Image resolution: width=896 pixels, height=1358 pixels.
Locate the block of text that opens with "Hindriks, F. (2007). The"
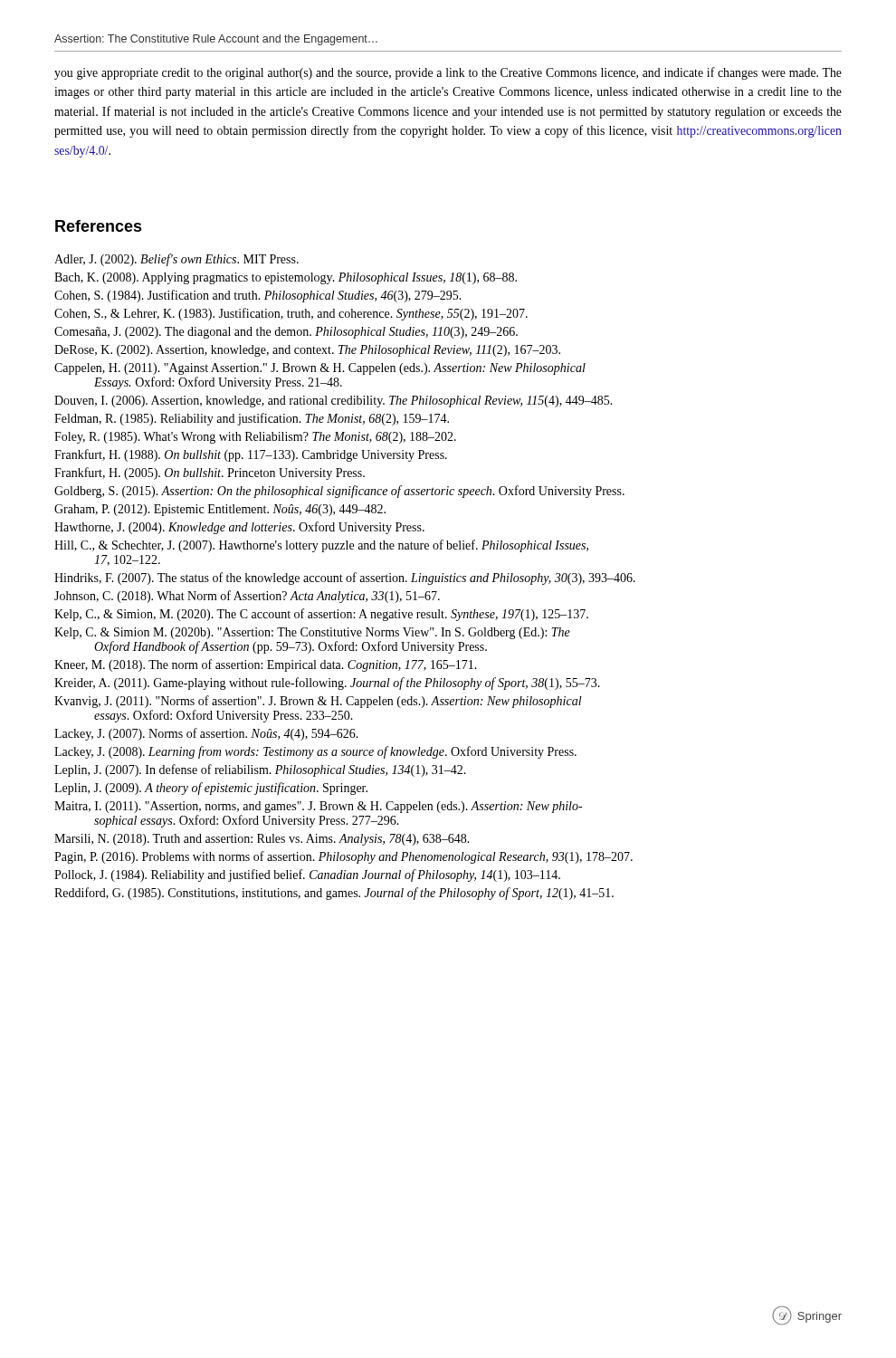[x=345, y=578]
